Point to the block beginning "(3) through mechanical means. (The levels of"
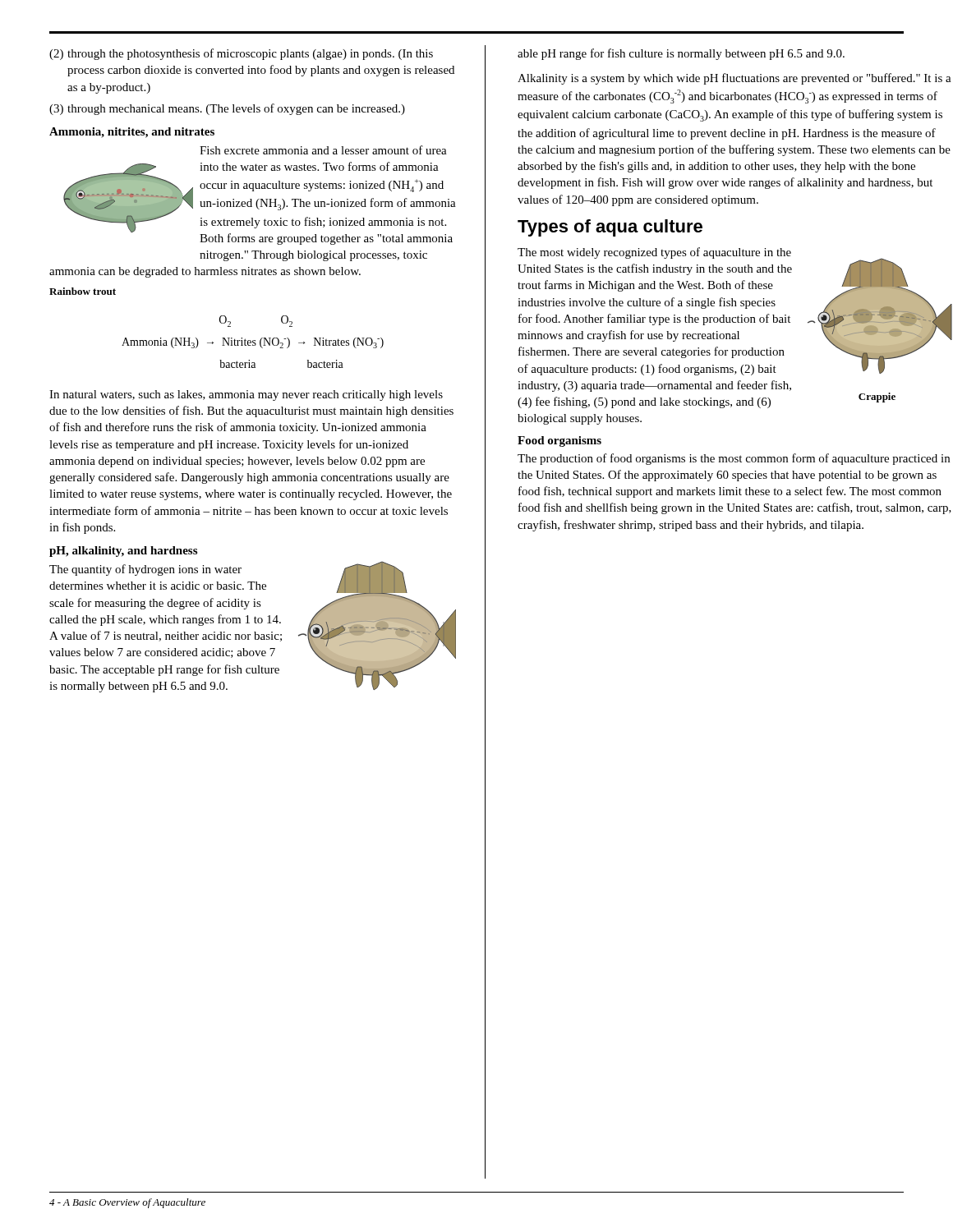Viewport: 953px width, 1232px height. (x=227, y=108)
